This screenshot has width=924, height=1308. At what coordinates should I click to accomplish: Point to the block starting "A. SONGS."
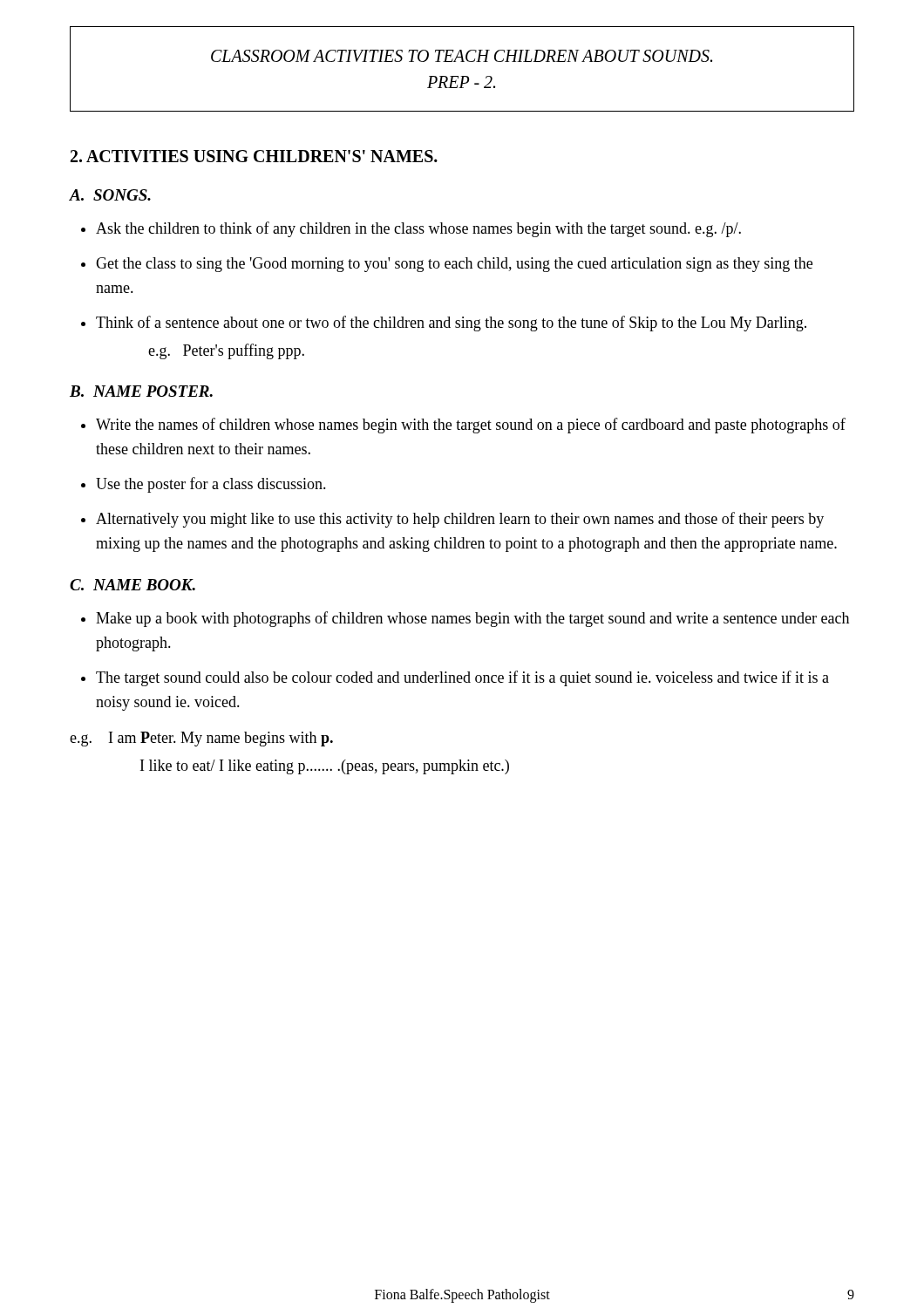click(x=110, y=195)
